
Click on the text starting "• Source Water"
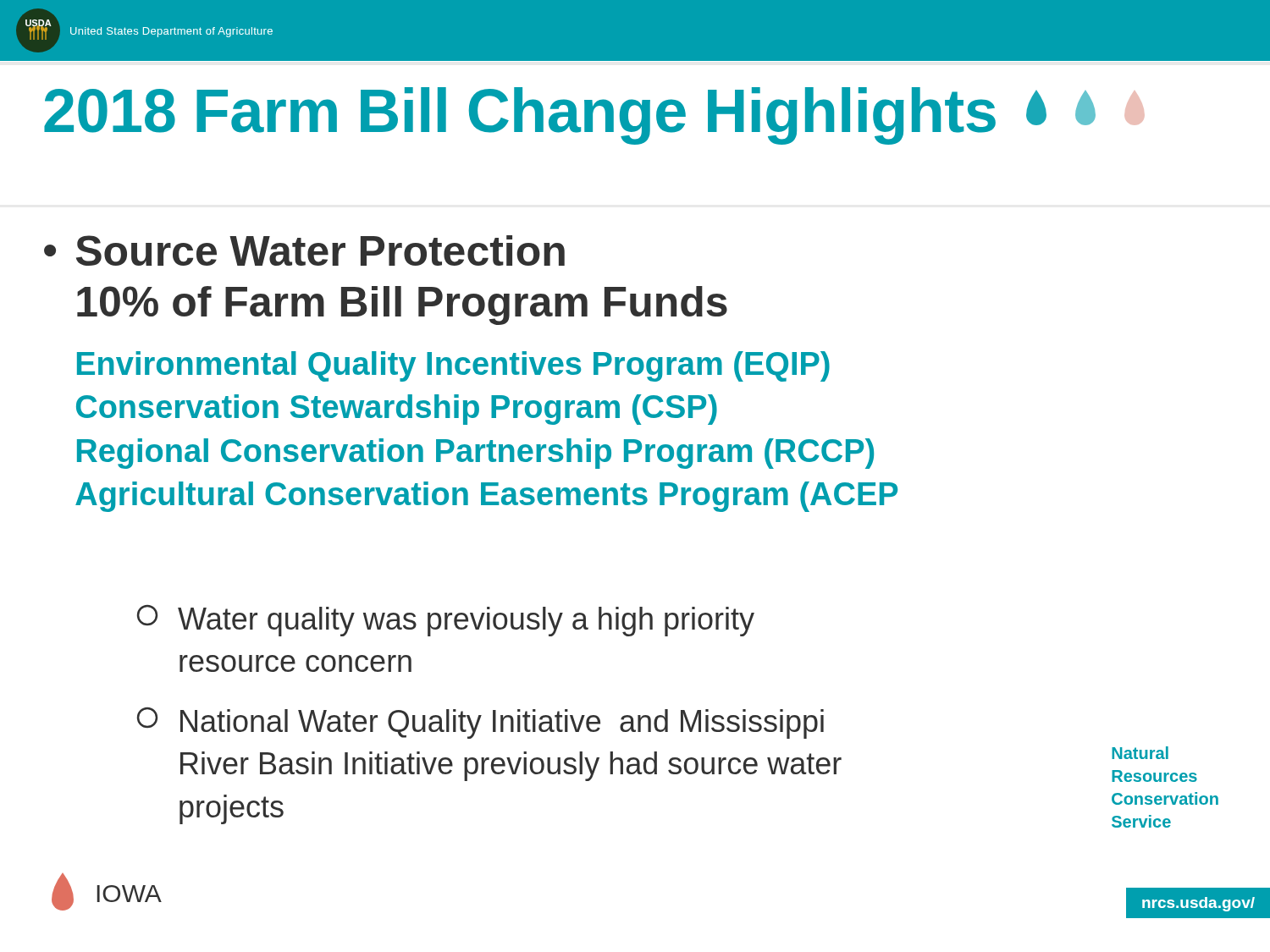[471, 371]
